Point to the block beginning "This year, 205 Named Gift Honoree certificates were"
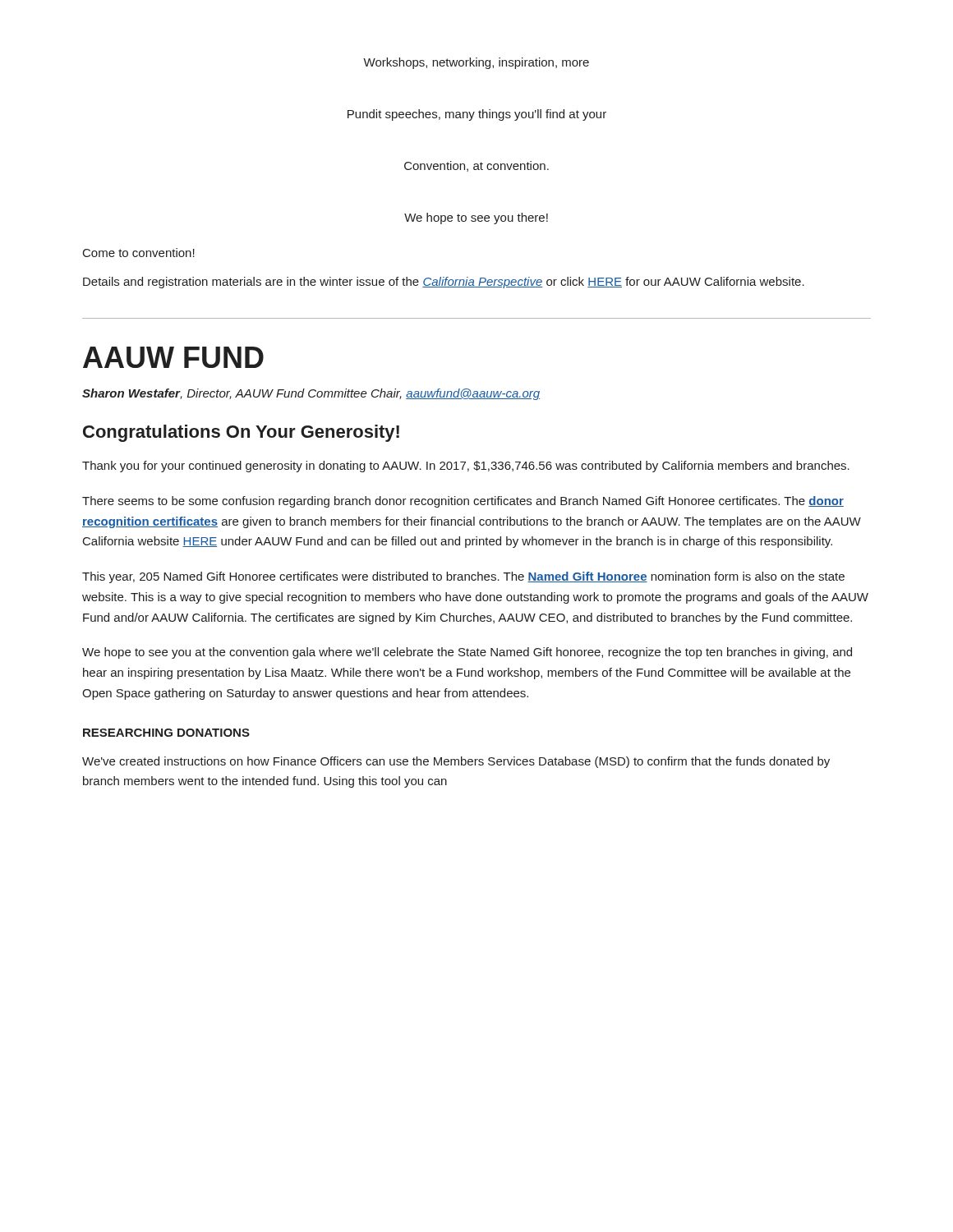The height and width of the screenshot is (1232, 953). 476,597
